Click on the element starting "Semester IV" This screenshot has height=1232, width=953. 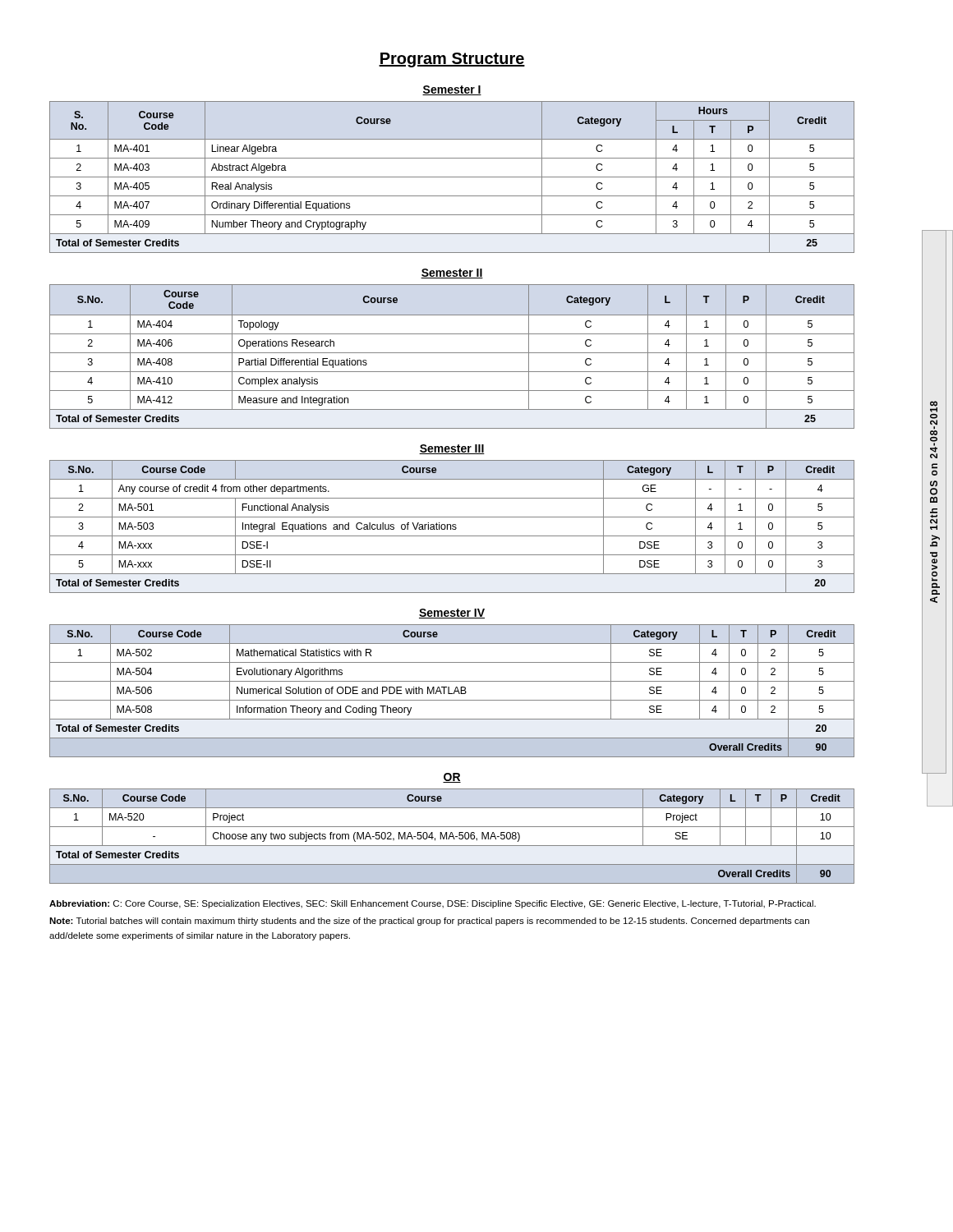pos(452,613)
